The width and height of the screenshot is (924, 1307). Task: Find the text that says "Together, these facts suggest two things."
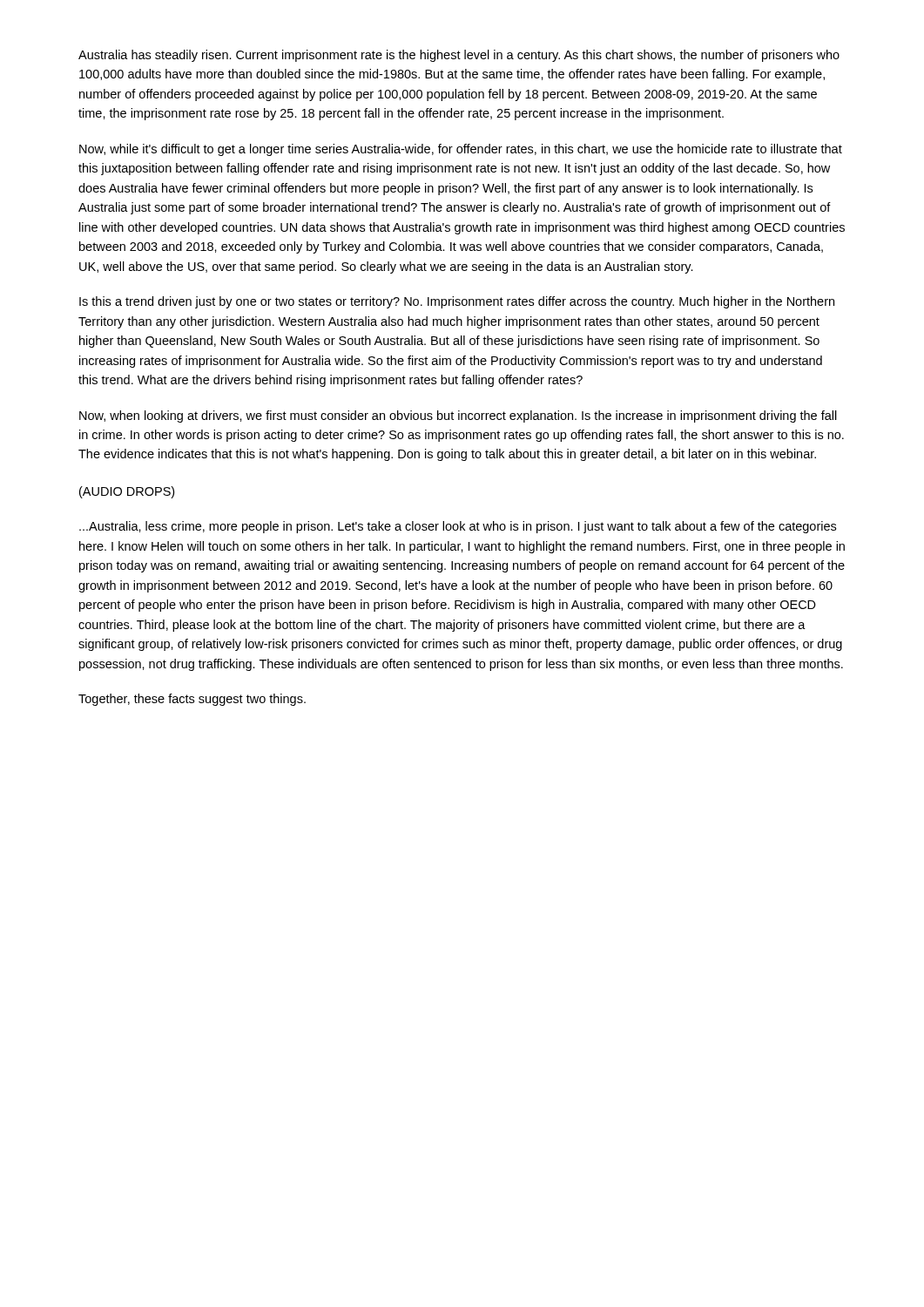pos(192,699)
